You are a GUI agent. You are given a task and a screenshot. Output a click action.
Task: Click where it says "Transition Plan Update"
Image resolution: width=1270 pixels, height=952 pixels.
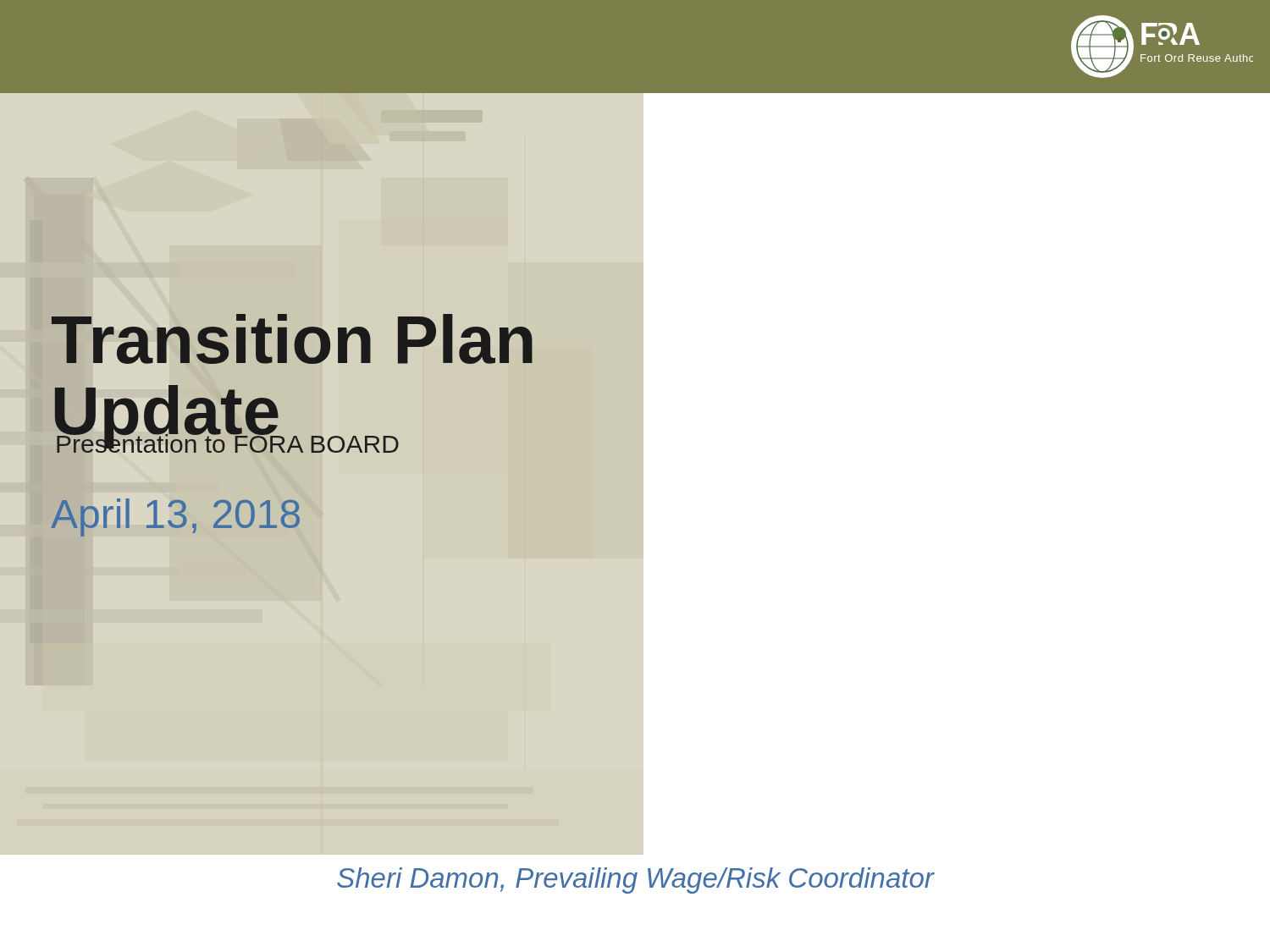tap(398, 376)
